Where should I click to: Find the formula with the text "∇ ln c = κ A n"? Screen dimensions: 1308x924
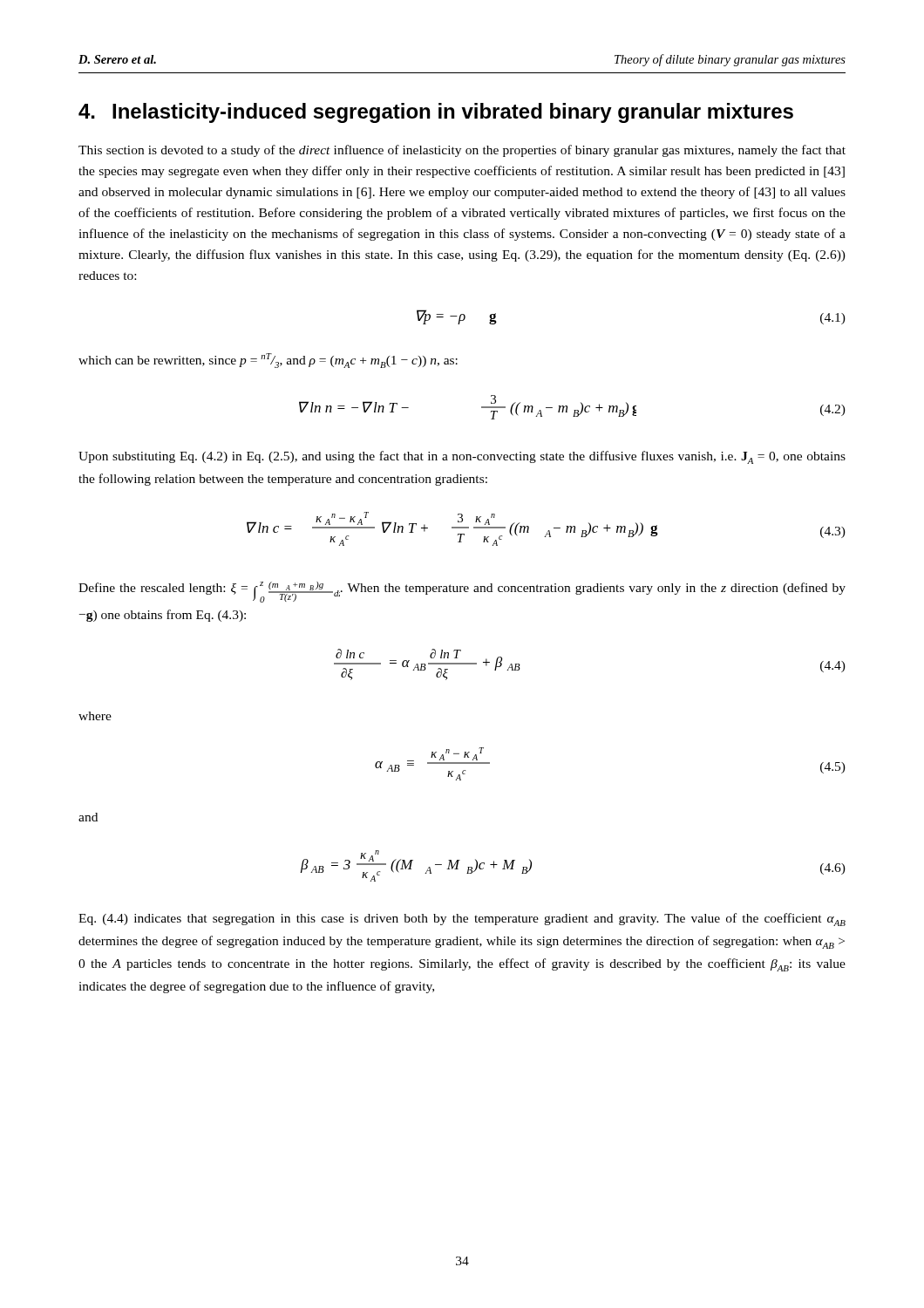pos(462,531)
